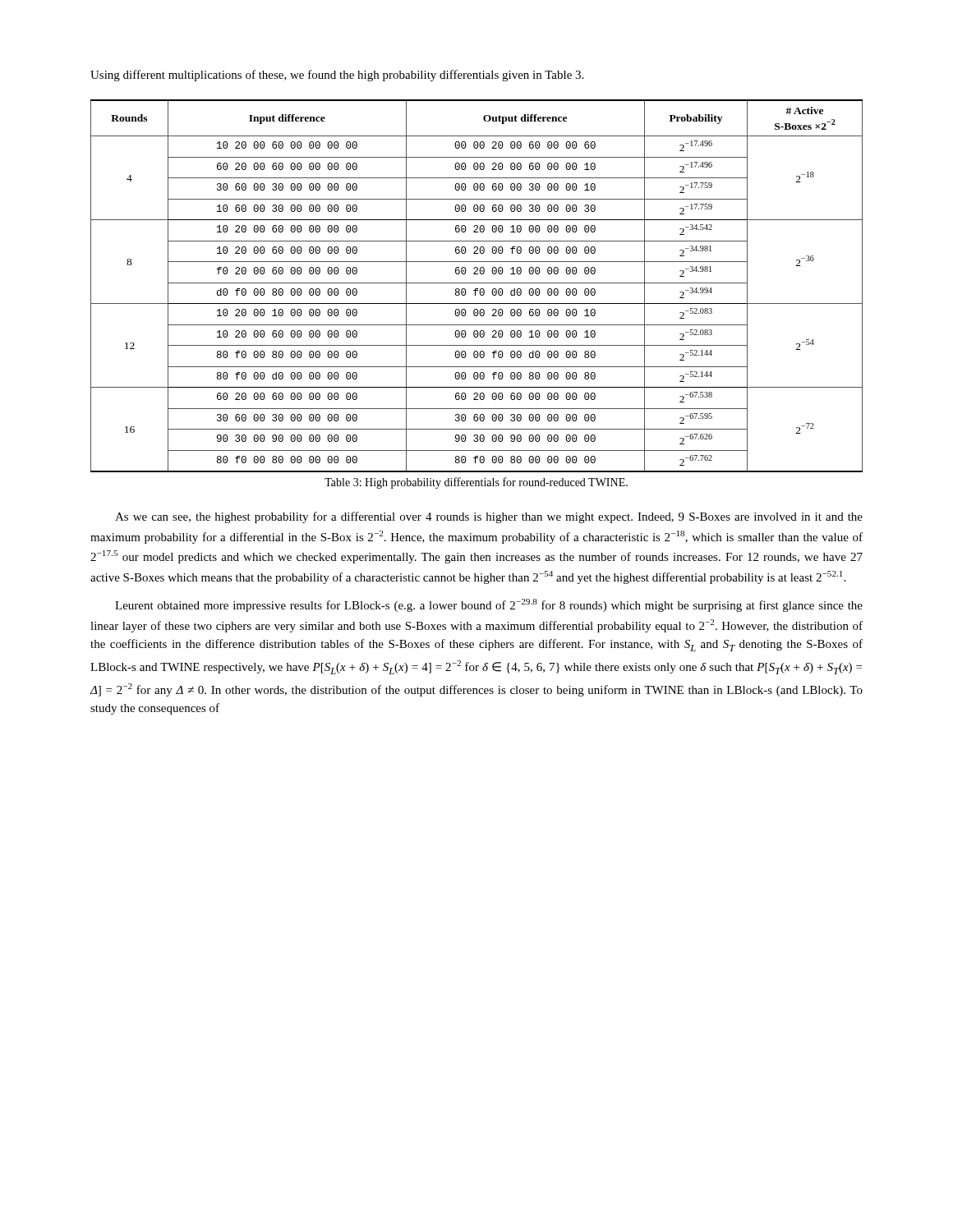Point to the block beginning "Leurent obtained more impressive results for LBlock-s (e.g."
This screenshot has height=1232, width=953.
coord(476,655)
